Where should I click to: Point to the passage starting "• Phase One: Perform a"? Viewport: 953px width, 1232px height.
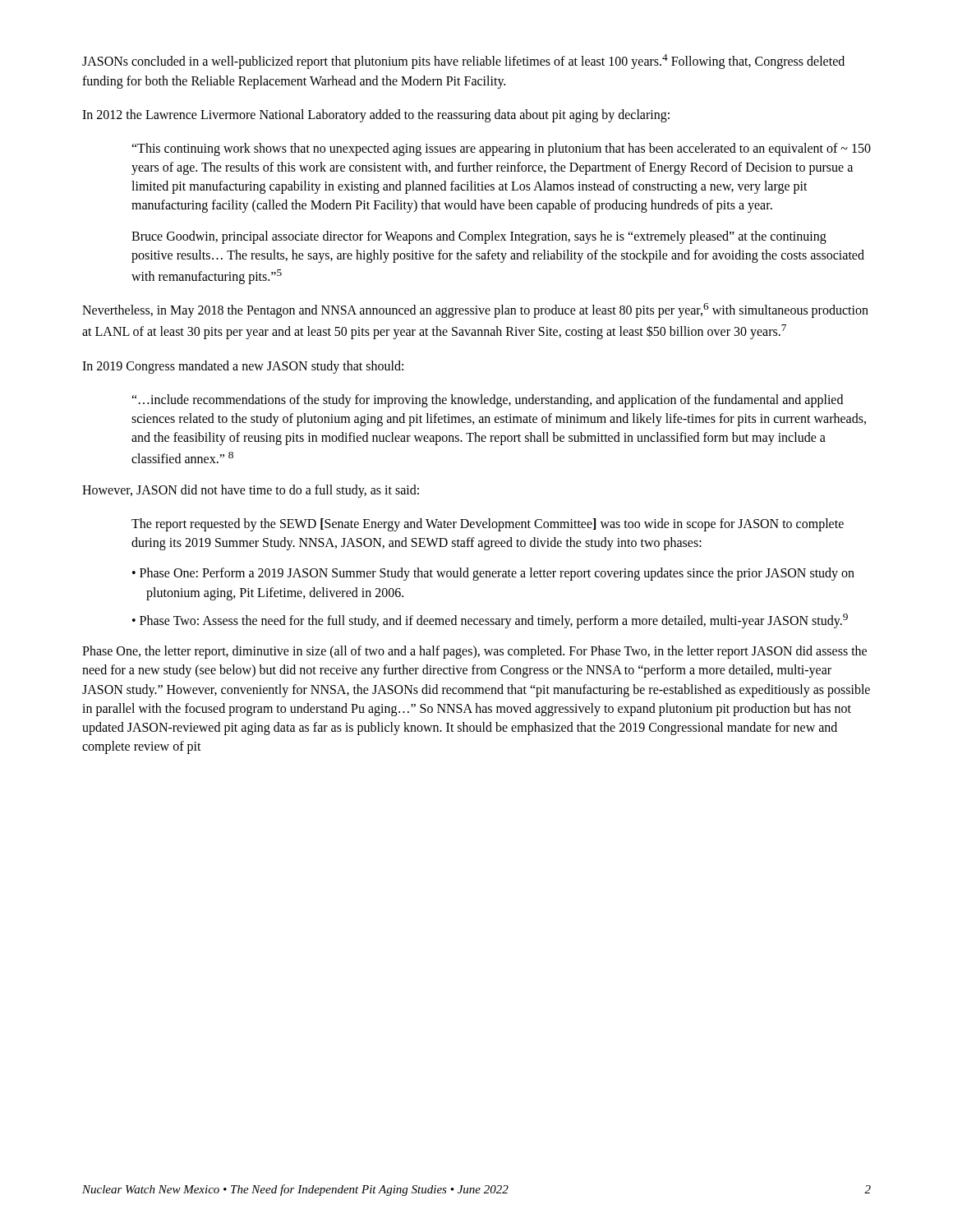point(493,583)
